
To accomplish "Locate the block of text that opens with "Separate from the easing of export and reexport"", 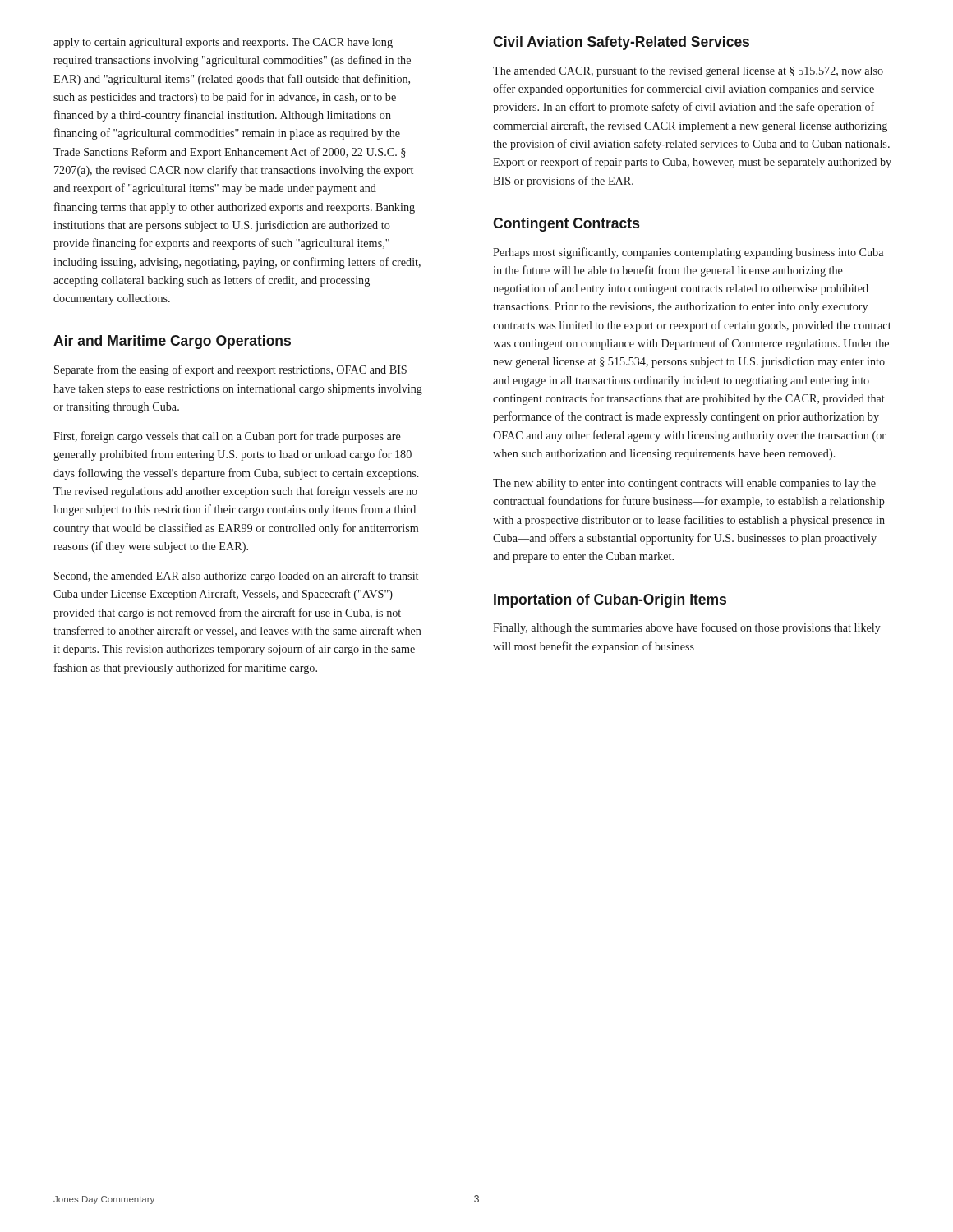I will coord(238,388).
